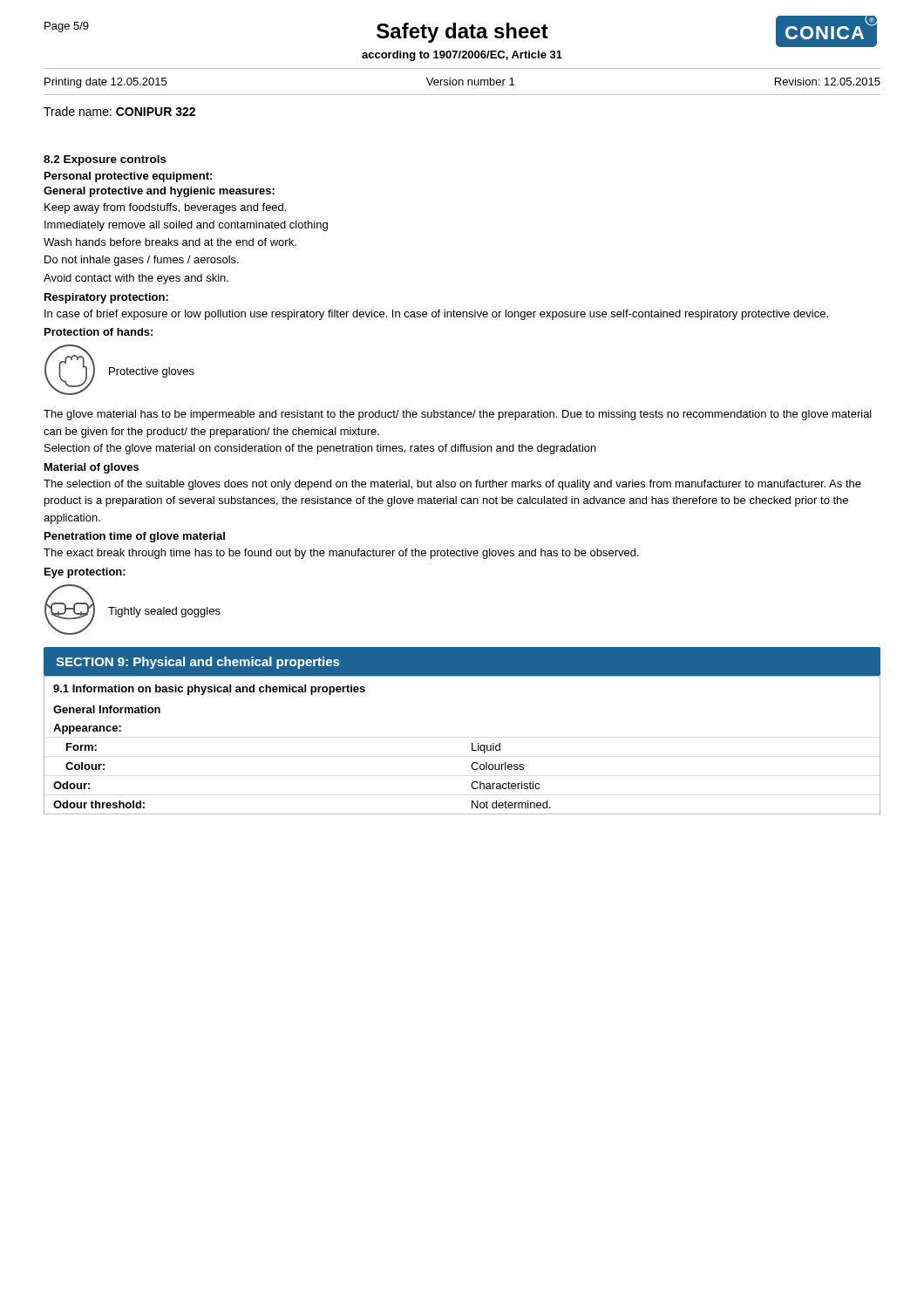This screenshot has width=924, height=1308.
Task: Select the table that reads "9.1 Information on"
Action: (x=462, y=745)
